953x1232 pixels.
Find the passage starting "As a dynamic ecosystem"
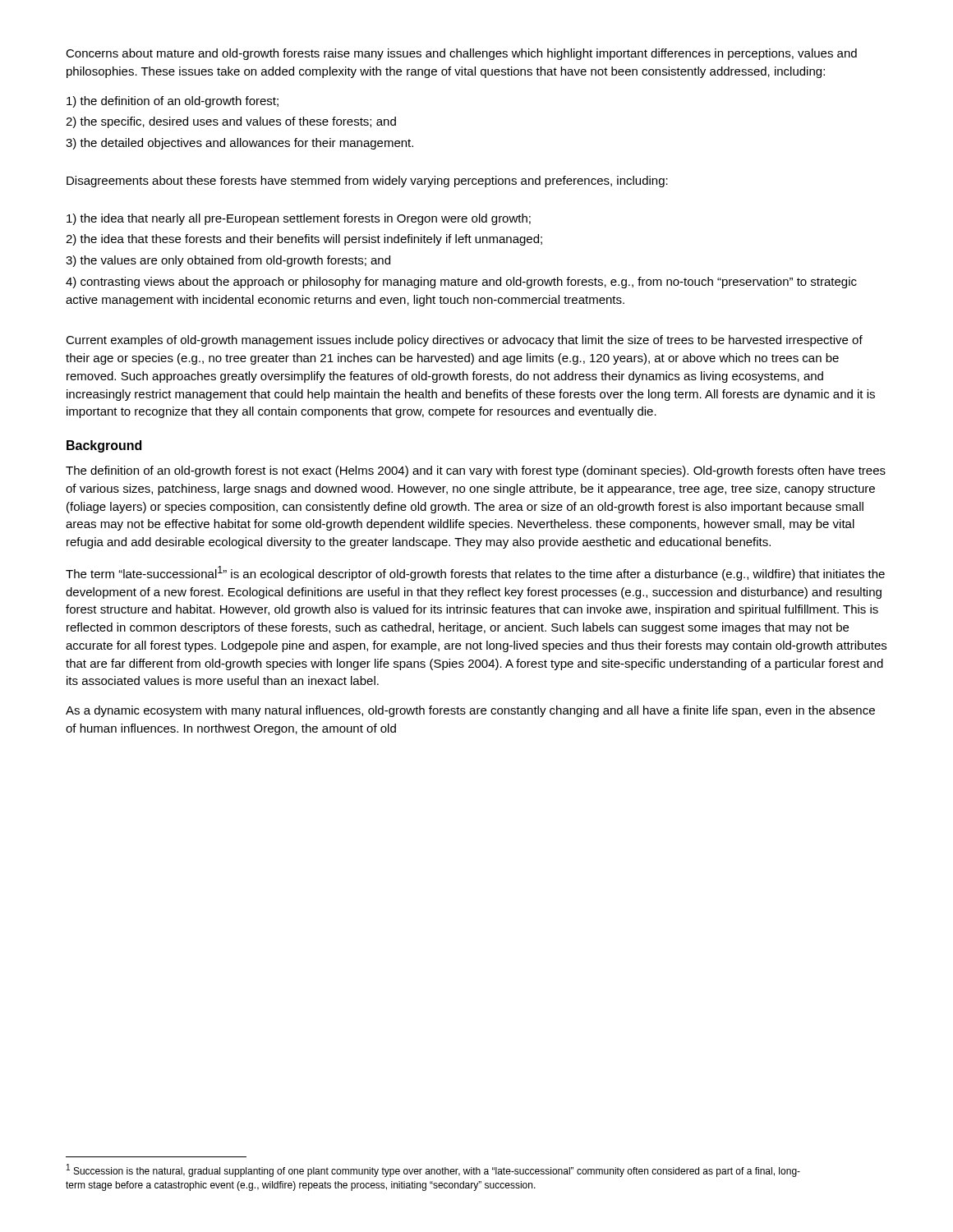(471, 719)
